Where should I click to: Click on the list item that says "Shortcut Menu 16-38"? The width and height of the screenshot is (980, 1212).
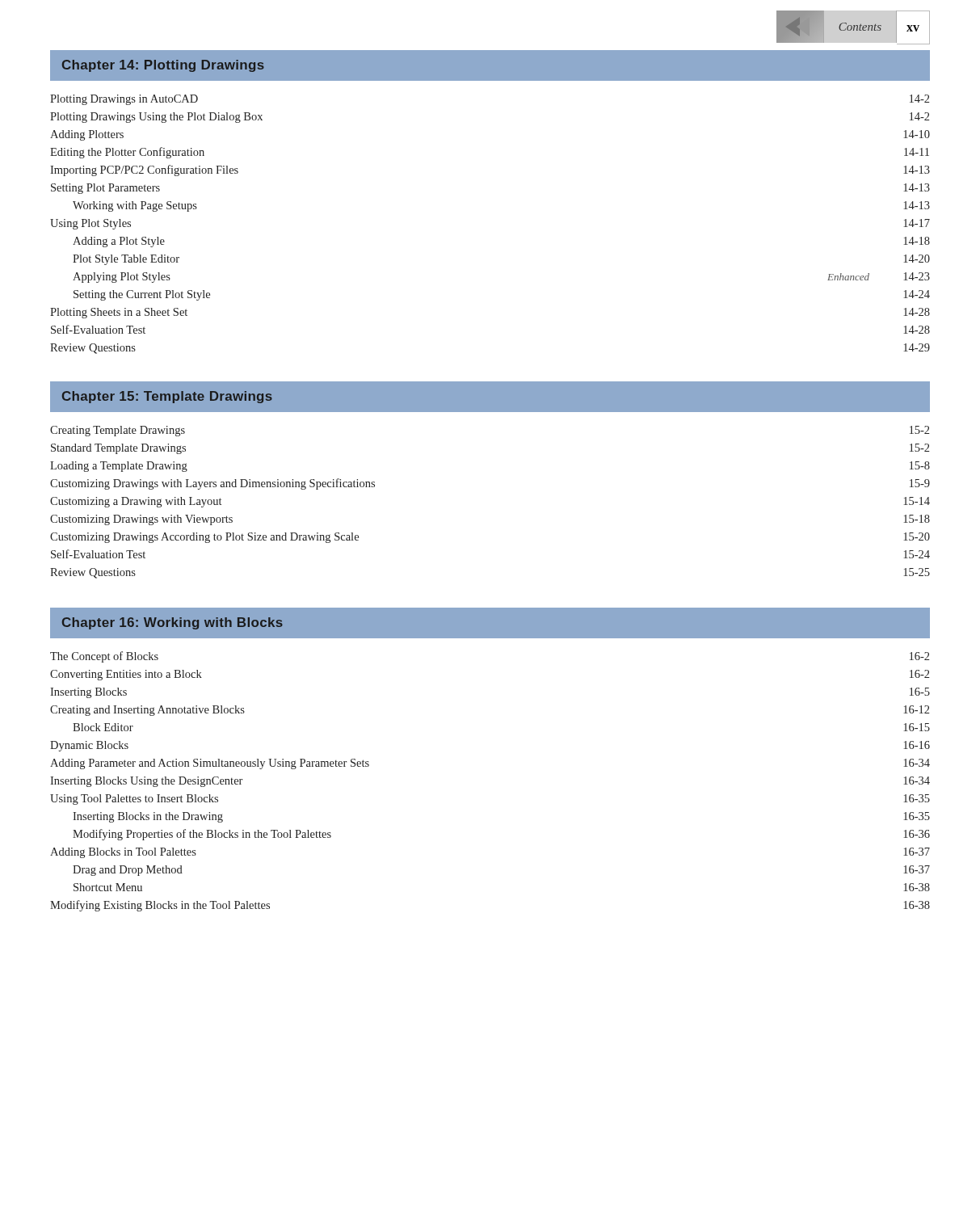click(x=105, y=887)
